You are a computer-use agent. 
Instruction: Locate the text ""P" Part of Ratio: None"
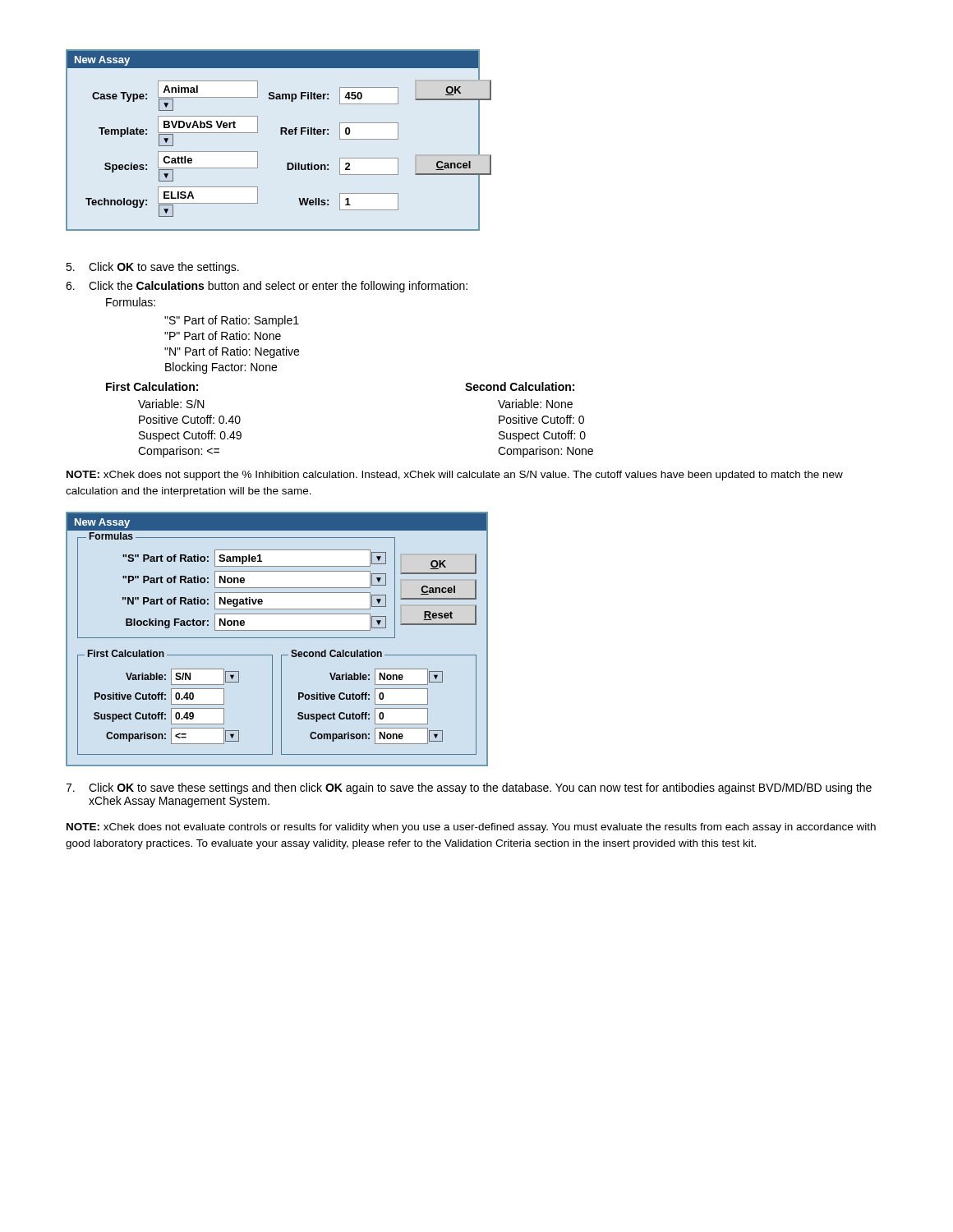click(223, 336)
